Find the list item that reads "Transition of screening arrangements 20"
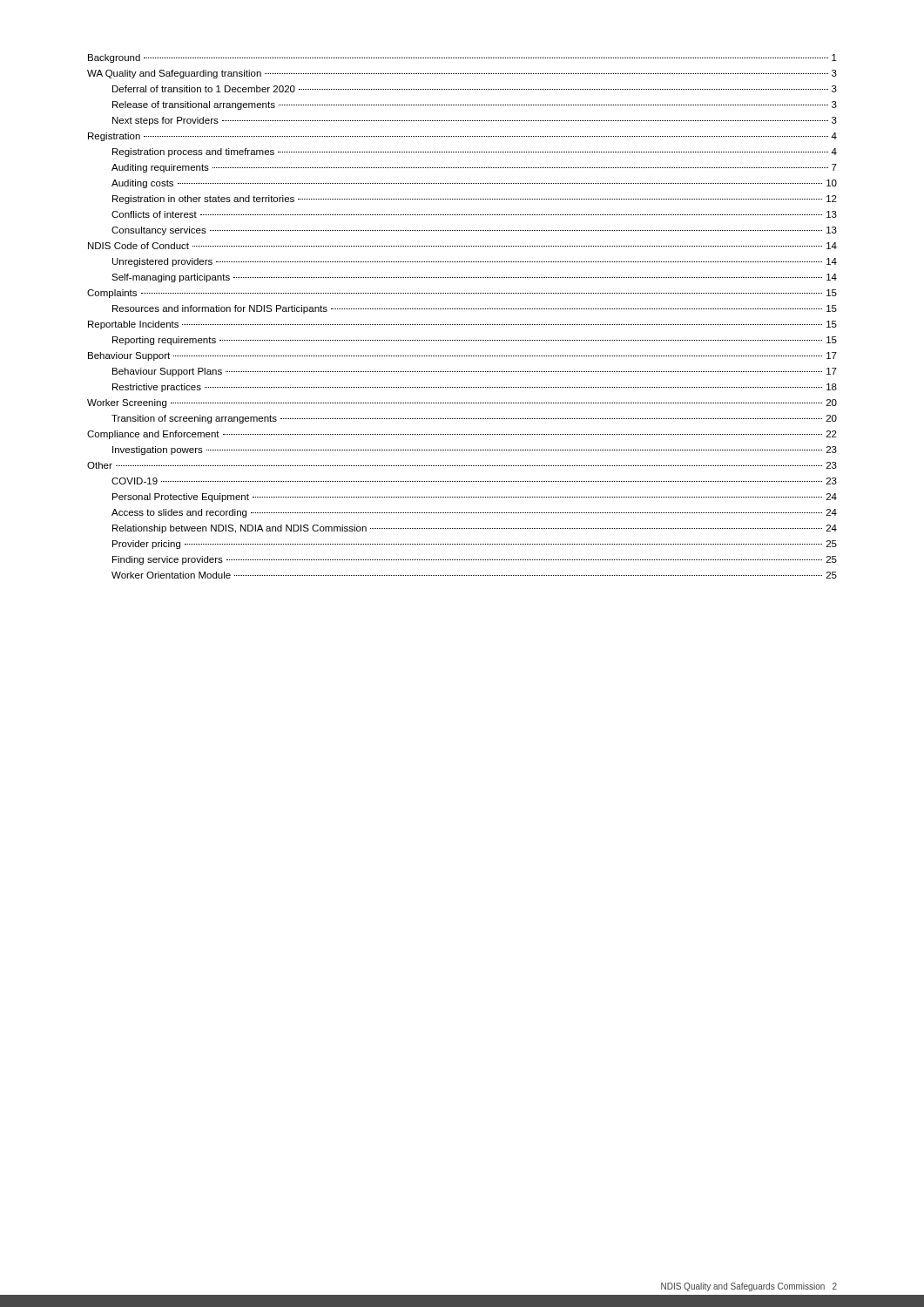Screen dimensions: 1307x924 pyautogui.click(x=474, y=418)
